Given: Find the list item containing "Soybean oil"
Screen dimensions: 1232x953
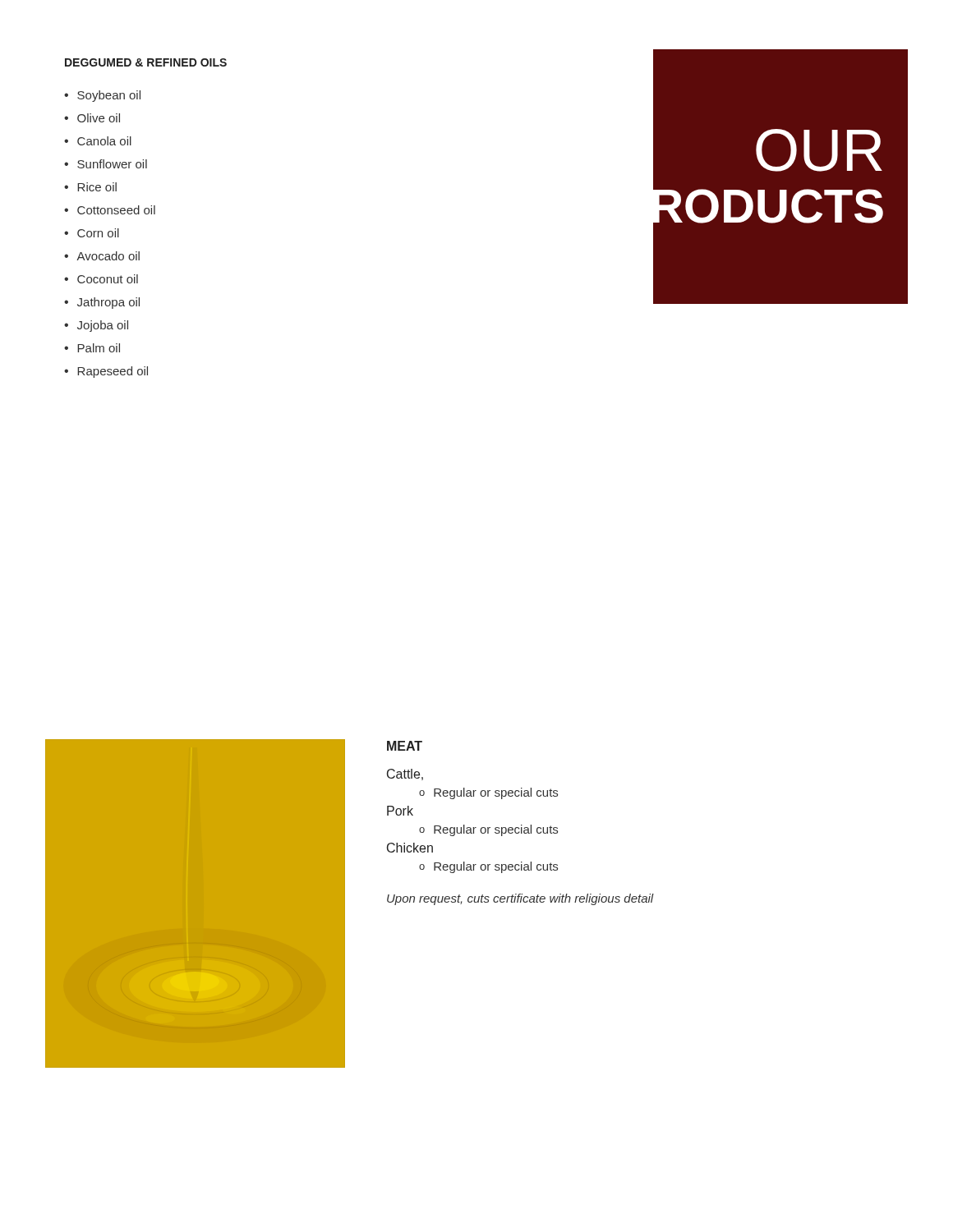Looking at the screenshot, I should [102, 96].
